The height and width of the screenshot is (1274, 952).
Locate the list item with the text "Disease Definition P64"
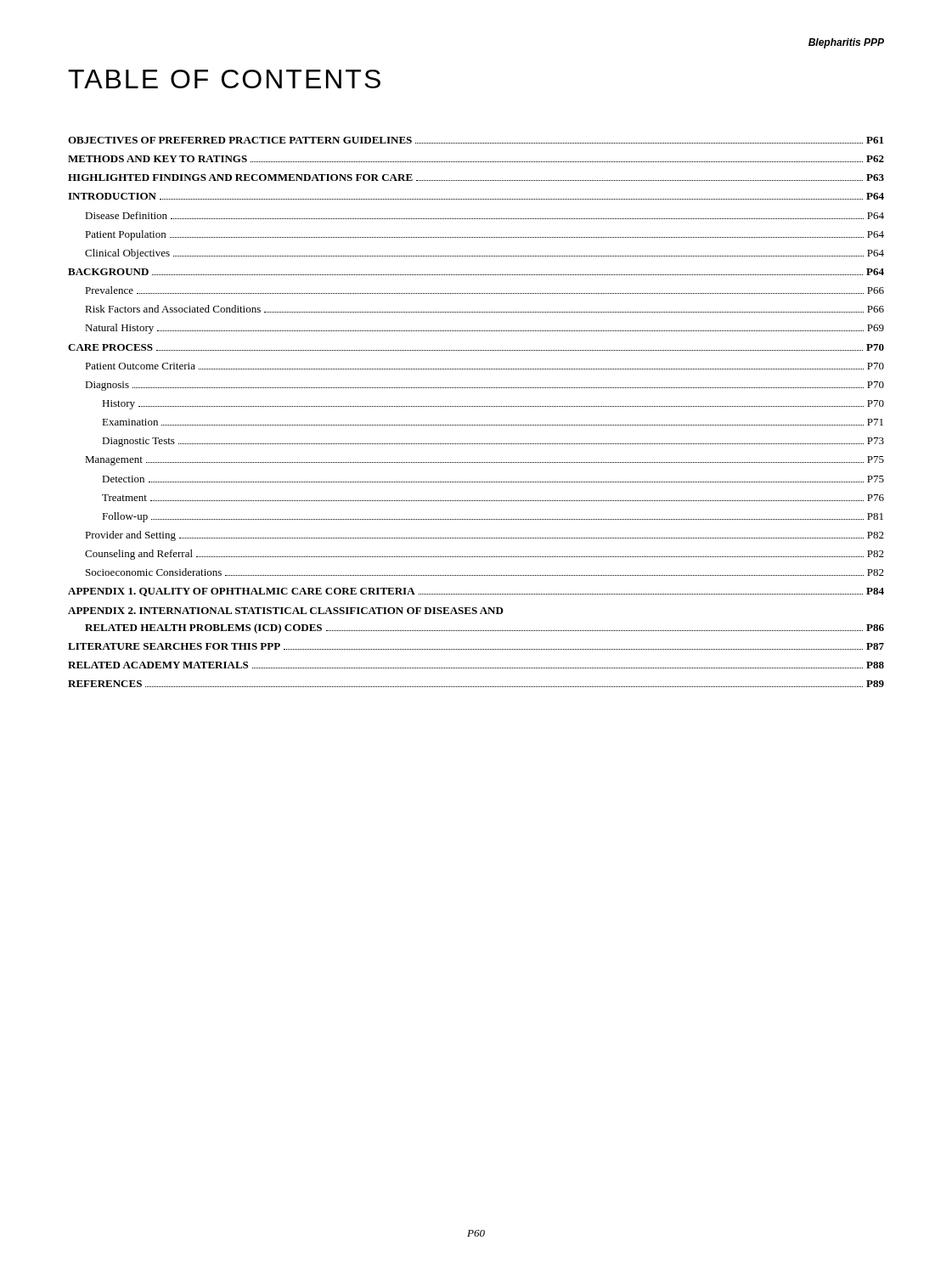484,215
